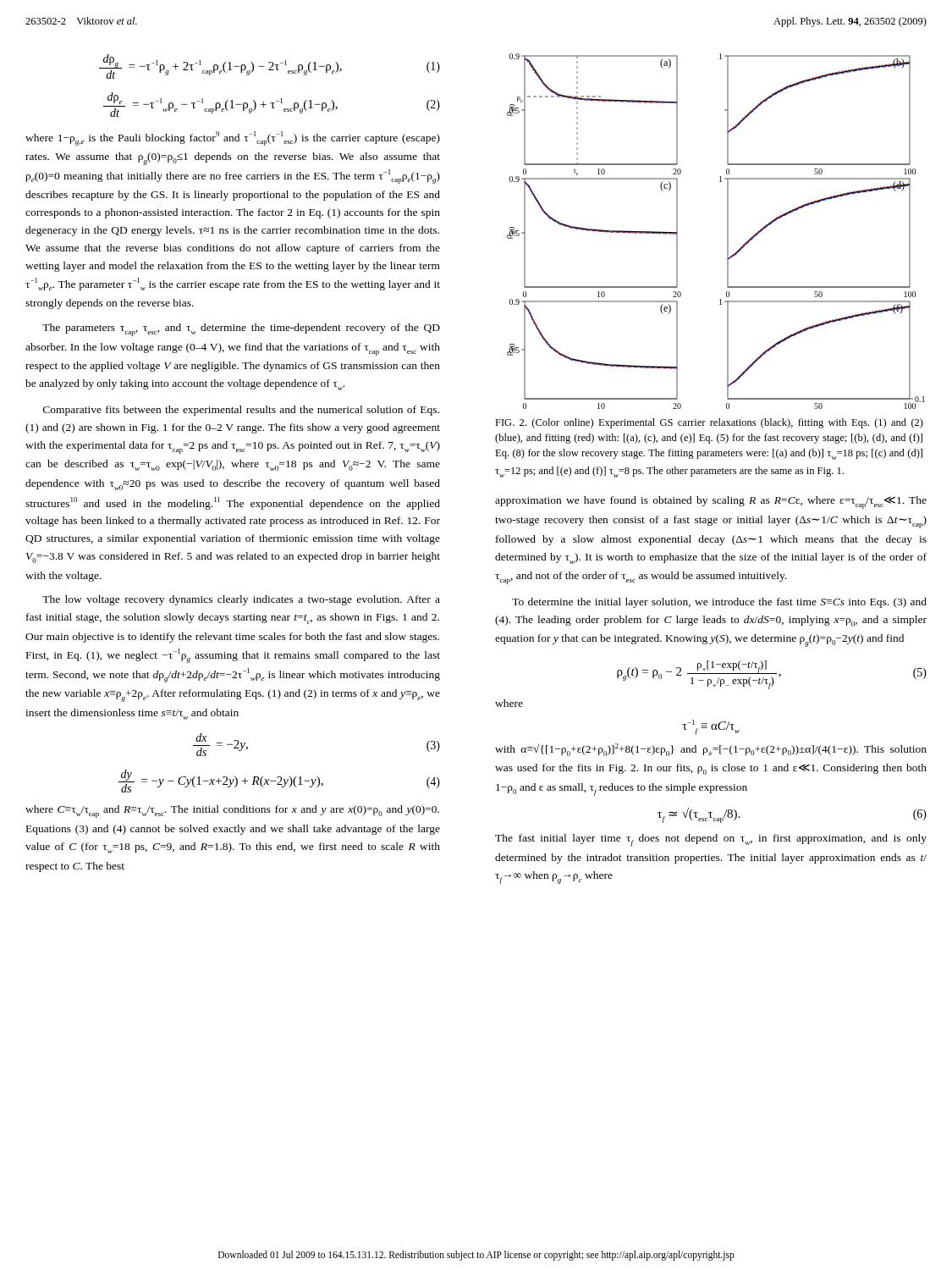Viewport: 952px width, 1270px height.
Task: Find the passage starting "dρg dt = −τ−1ρg + 2τ−1capρe(1−ρg)"
Action: click(233, 67)
